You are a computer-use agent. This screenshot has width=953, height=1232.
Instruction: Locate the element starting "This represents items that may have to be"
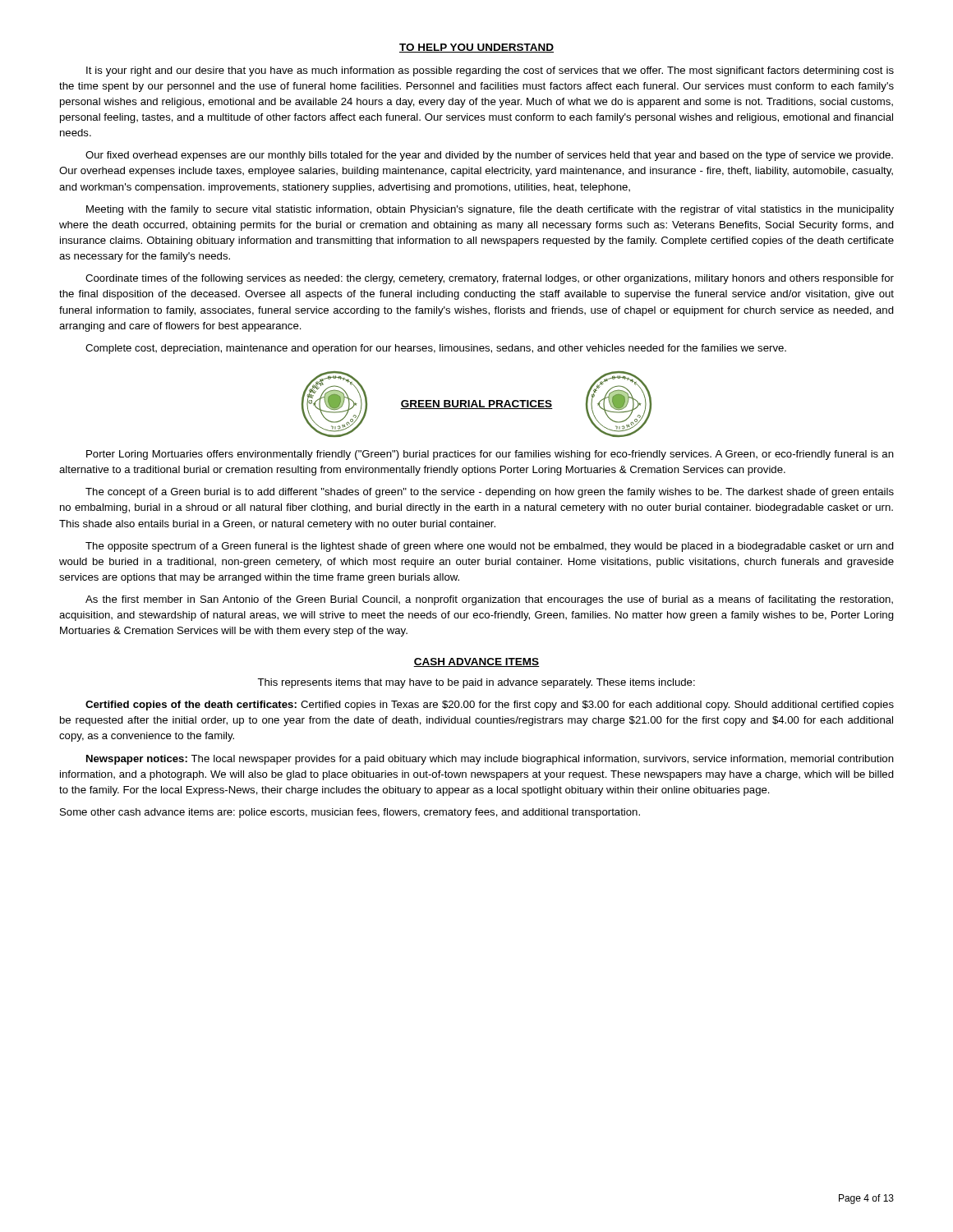pos(476,682)
